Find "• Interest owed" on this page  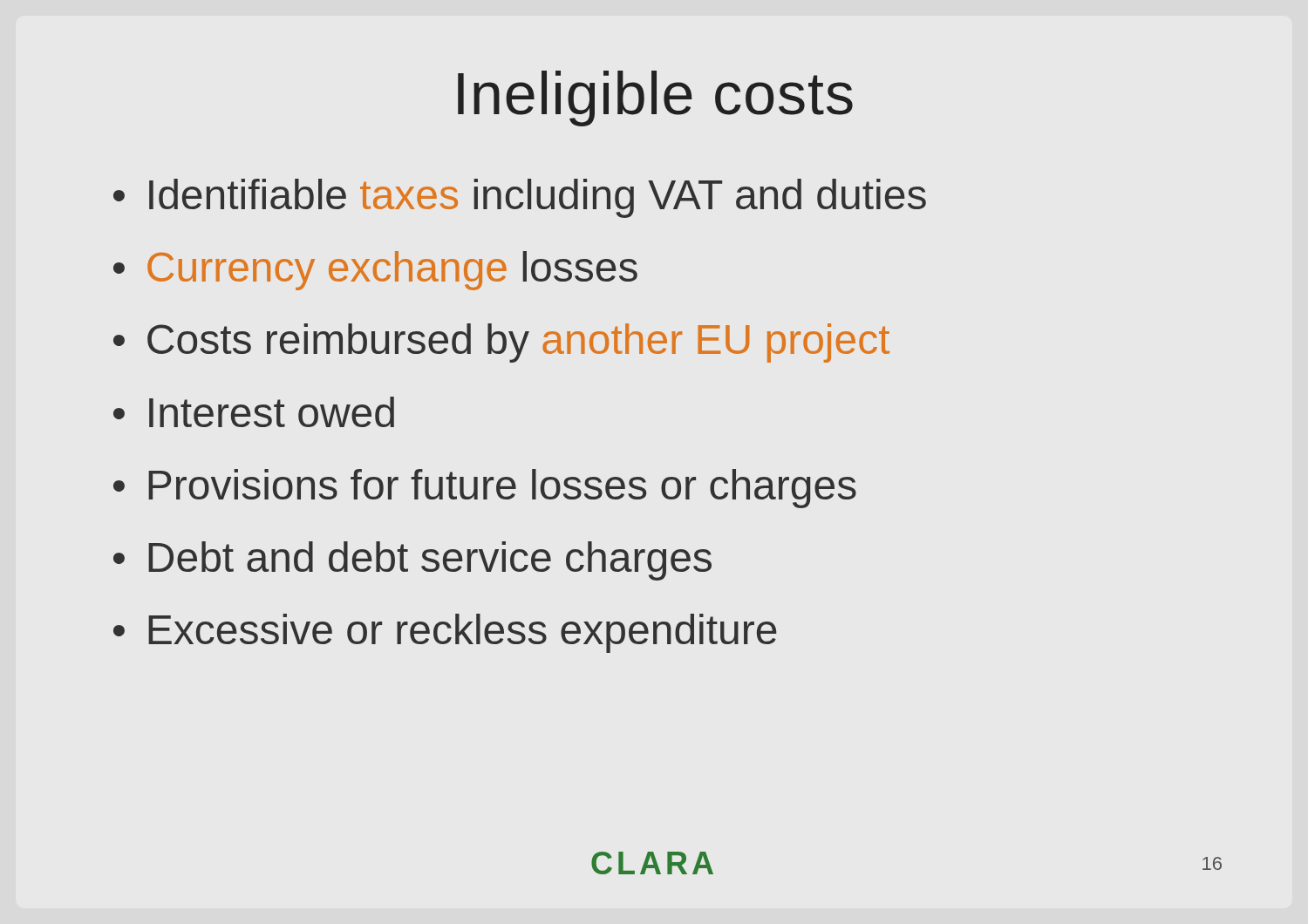pos(254,412)
